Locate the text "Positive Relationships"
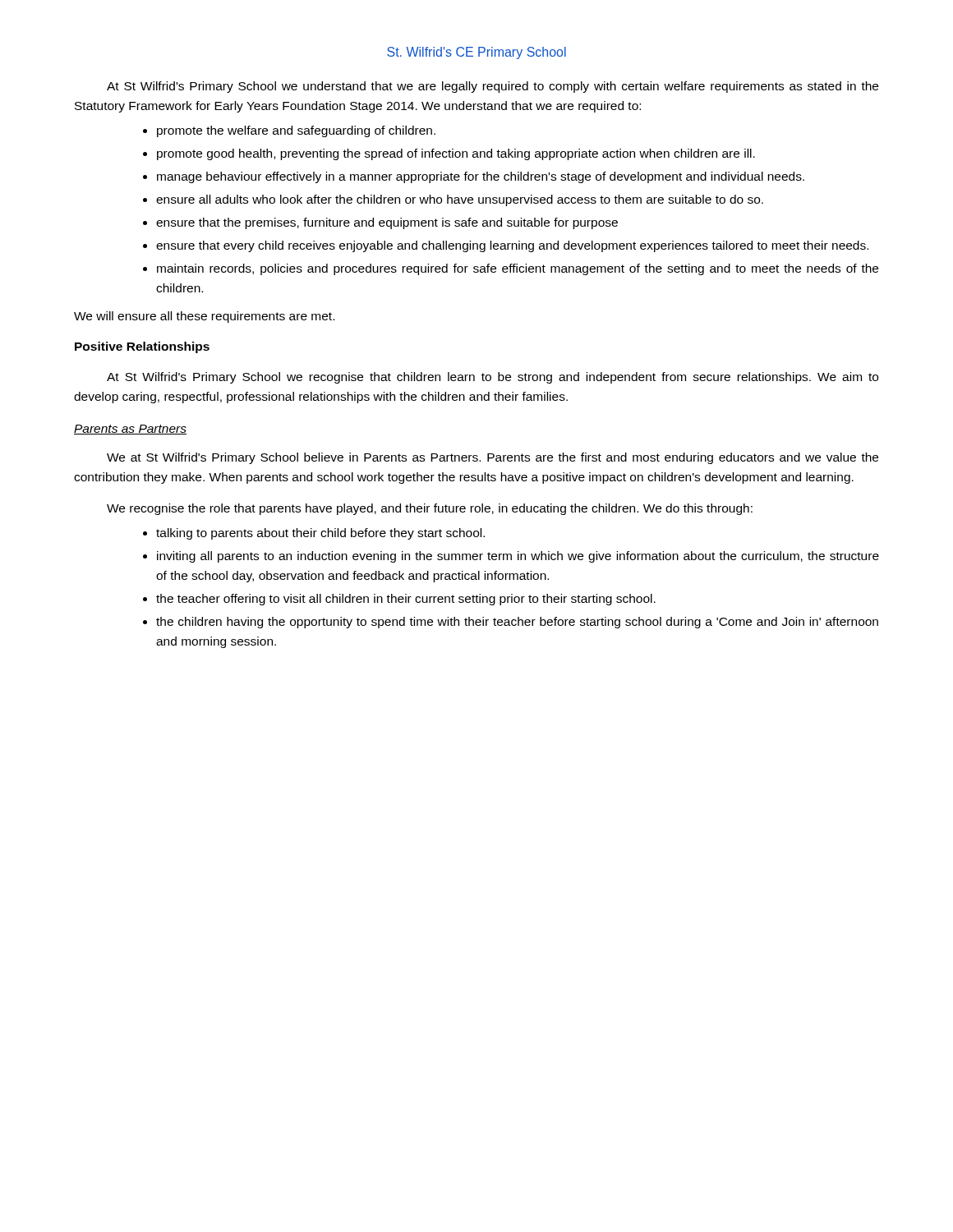Image resolution: width=953 pixels, height=1232 pixels. click(x=142, y=346)
